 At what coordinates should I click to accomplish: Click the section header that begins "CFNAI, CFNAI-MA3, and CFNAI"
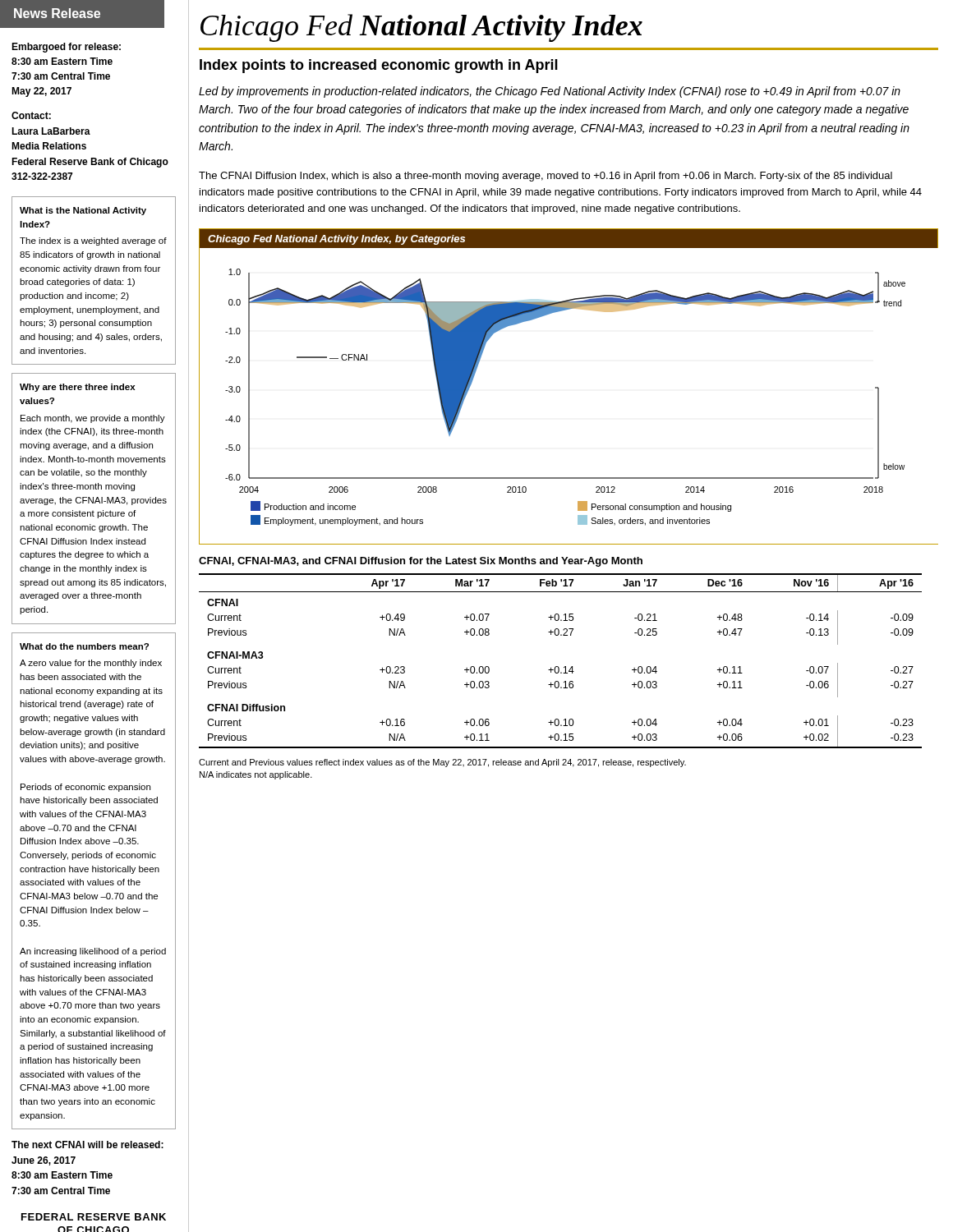(x=421, y=561)
